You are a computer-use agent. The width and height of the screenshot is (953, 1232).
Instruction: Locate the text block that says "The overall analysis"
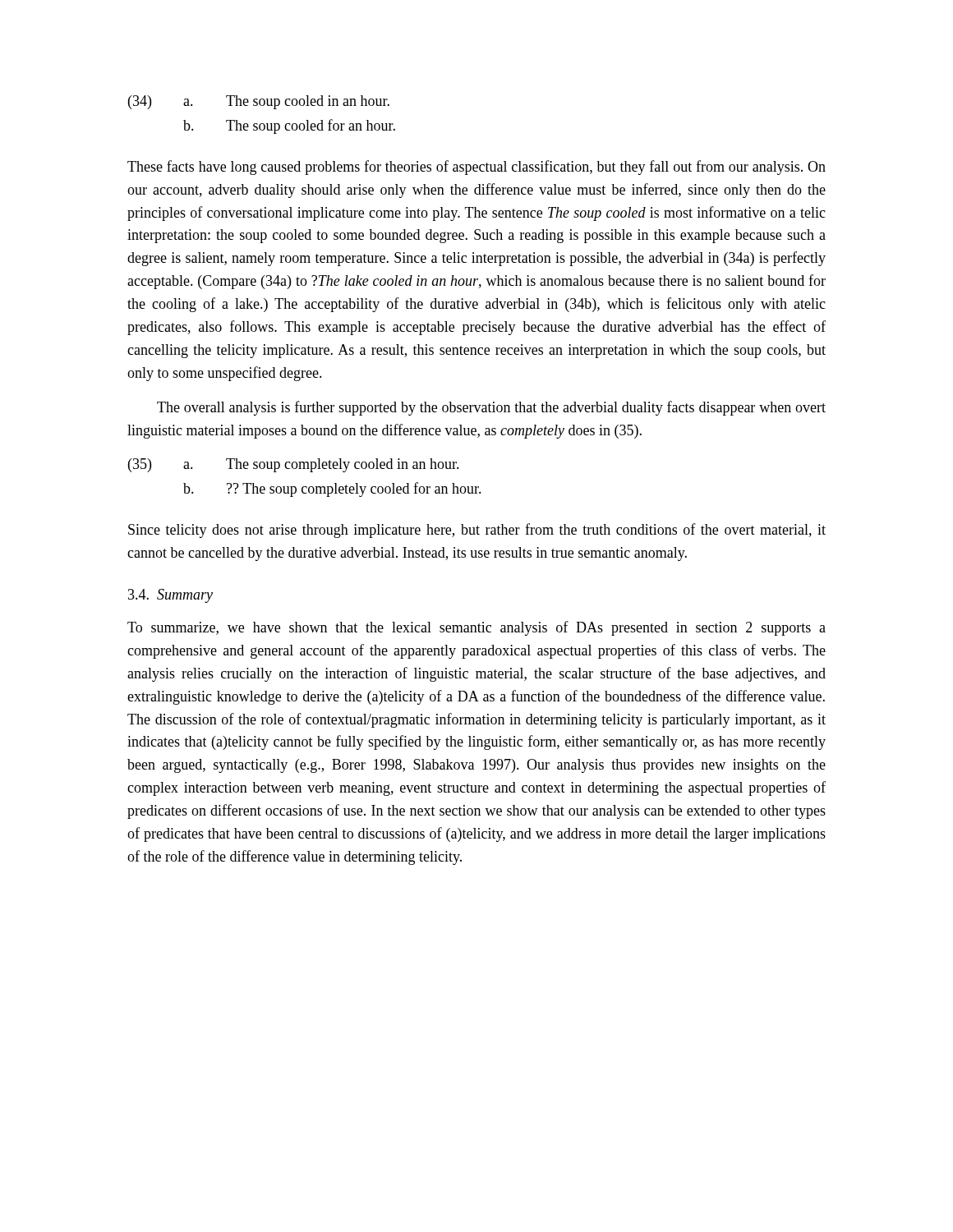tap(476, 419)
